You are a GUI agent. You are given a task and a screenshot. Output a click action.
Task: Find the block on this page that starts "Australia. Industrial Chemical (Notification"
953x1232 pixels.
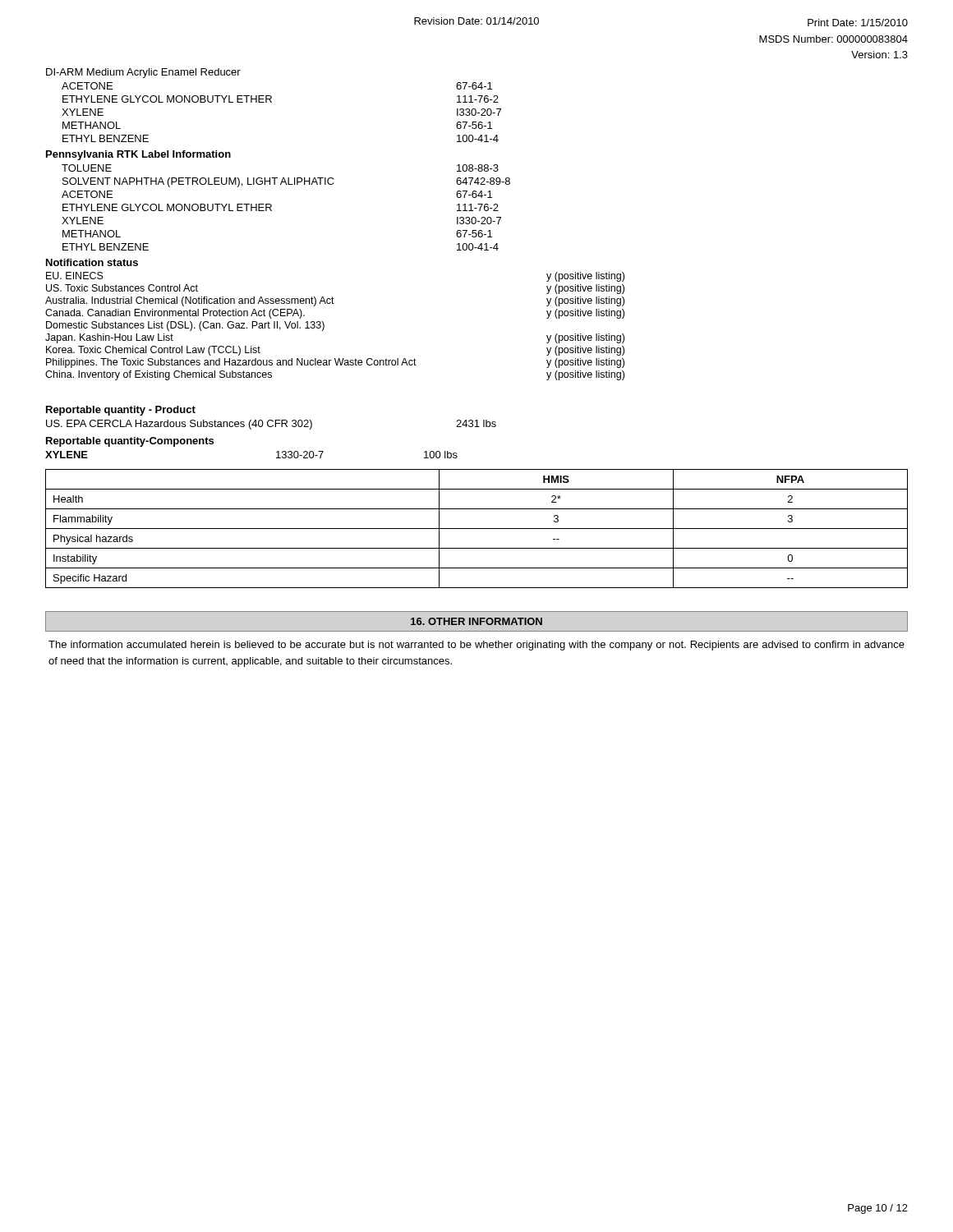pos(335,301)
